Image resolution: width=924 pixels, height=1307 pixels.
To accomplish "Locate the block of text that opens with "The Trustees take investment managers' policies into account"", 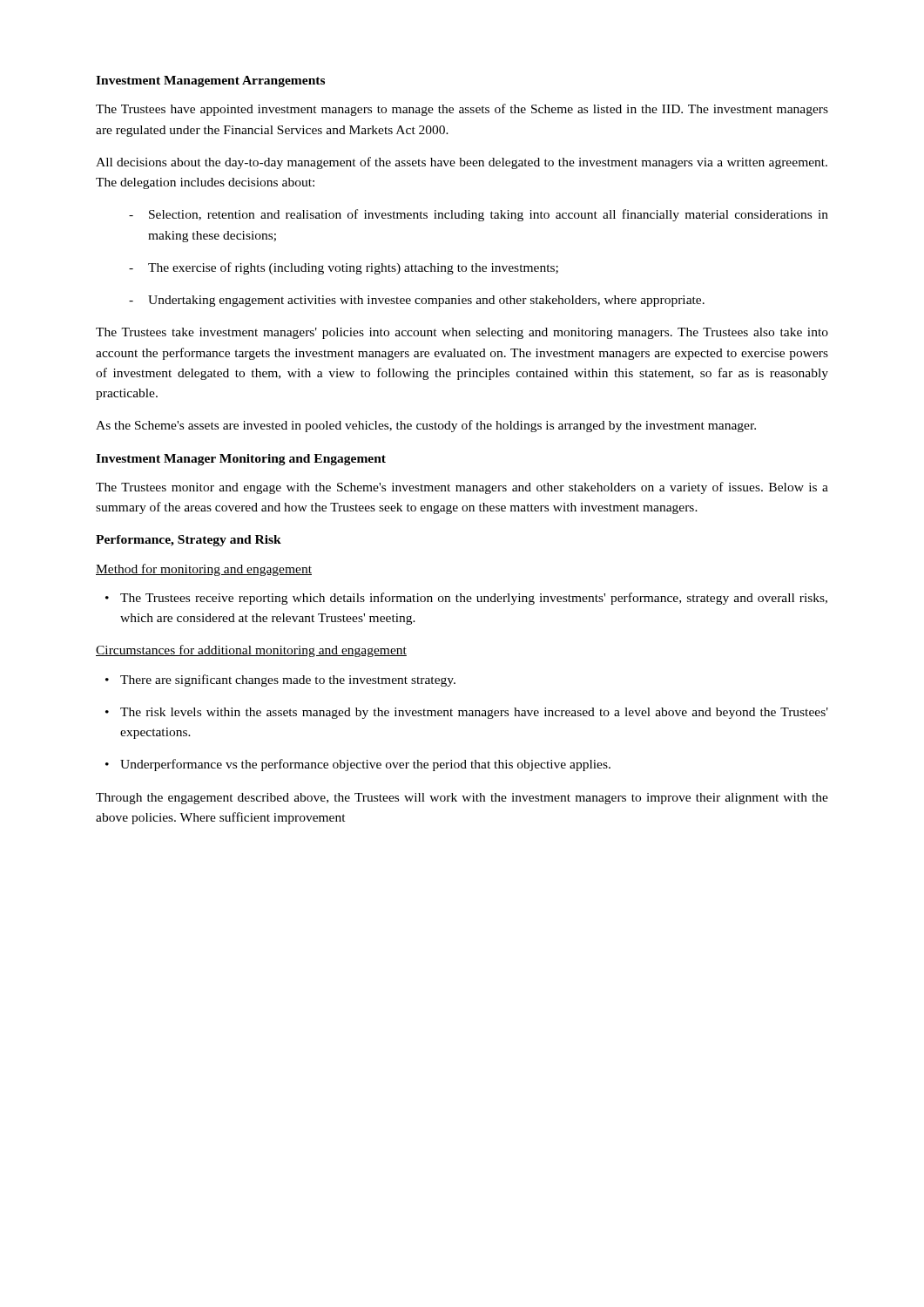I will click(462, 362).
